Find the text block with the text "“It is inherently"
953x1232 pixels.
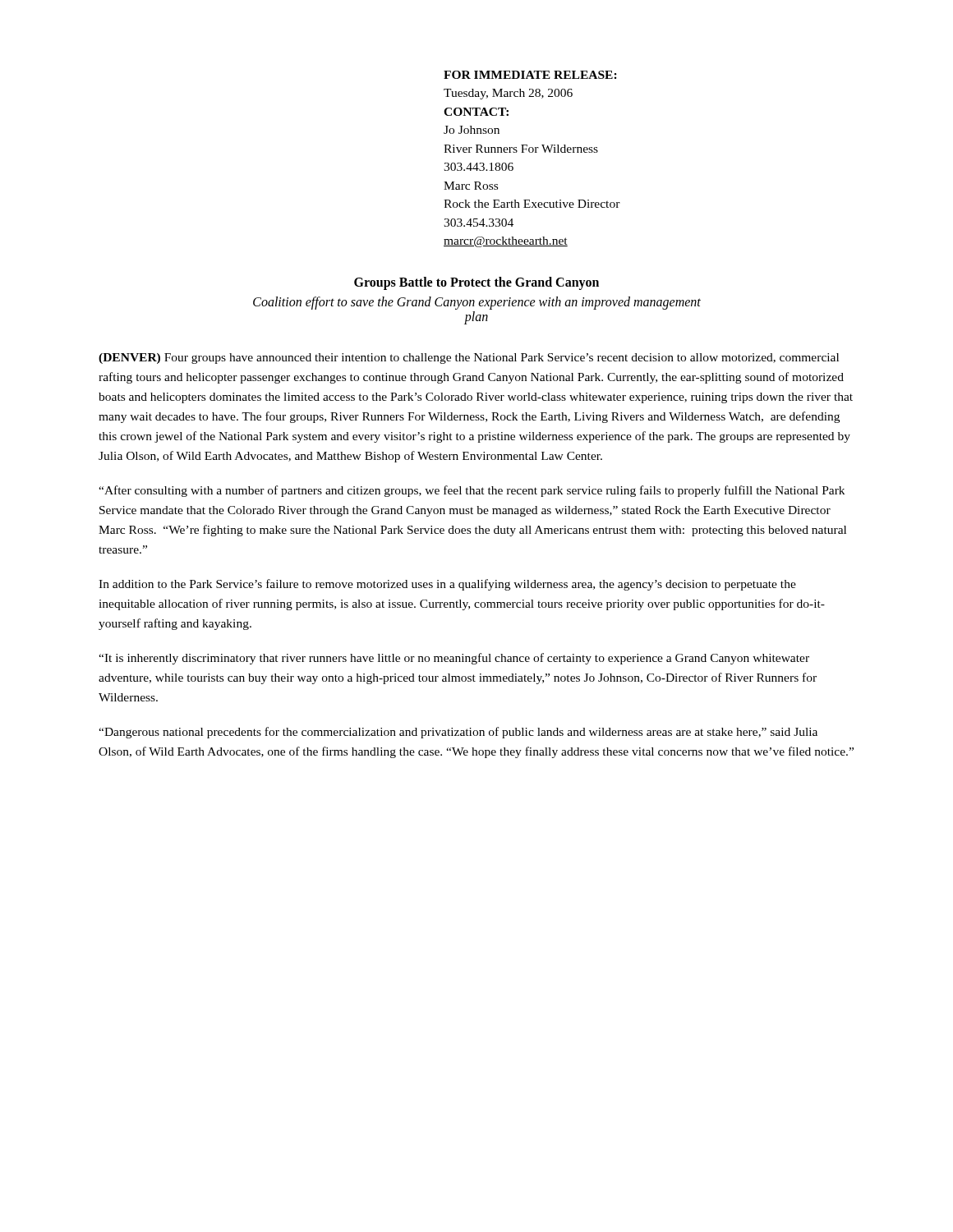click(458, 677)
